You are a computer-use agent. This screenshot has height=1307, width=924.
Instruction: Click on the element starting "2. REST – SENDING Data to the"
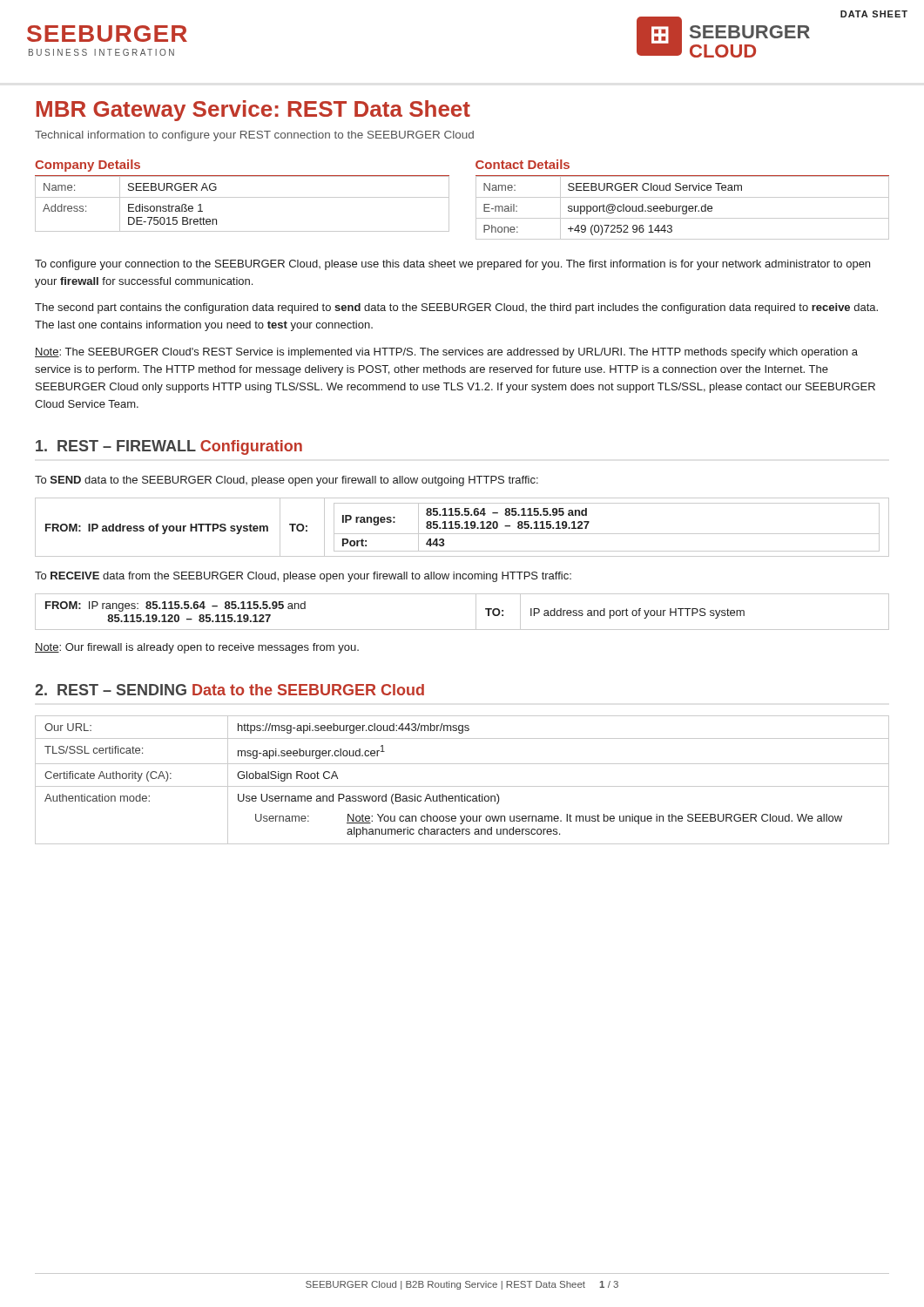pyautogui.click(x=230, y=690)
